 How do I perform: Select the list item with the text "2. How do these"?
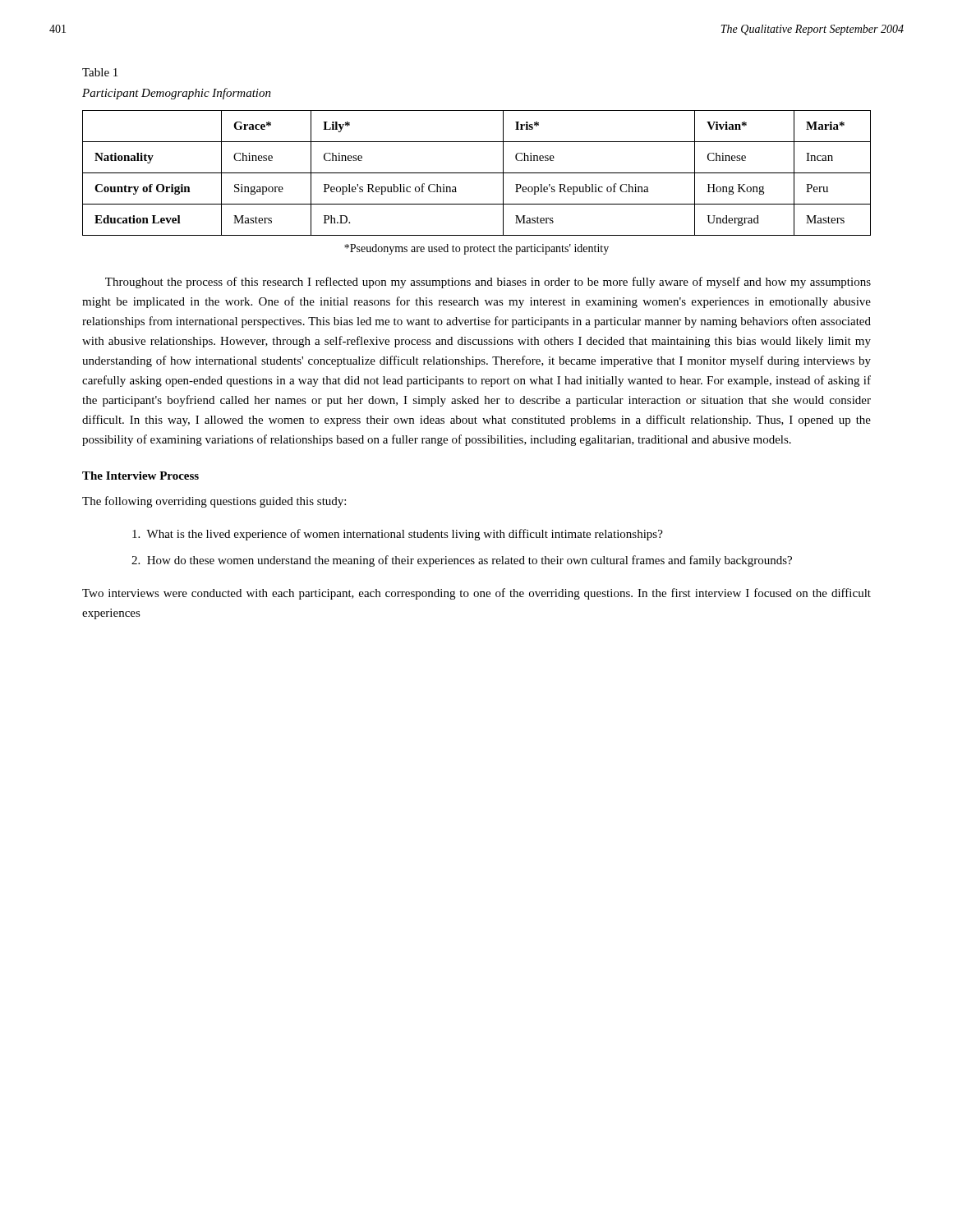point(462,560)
